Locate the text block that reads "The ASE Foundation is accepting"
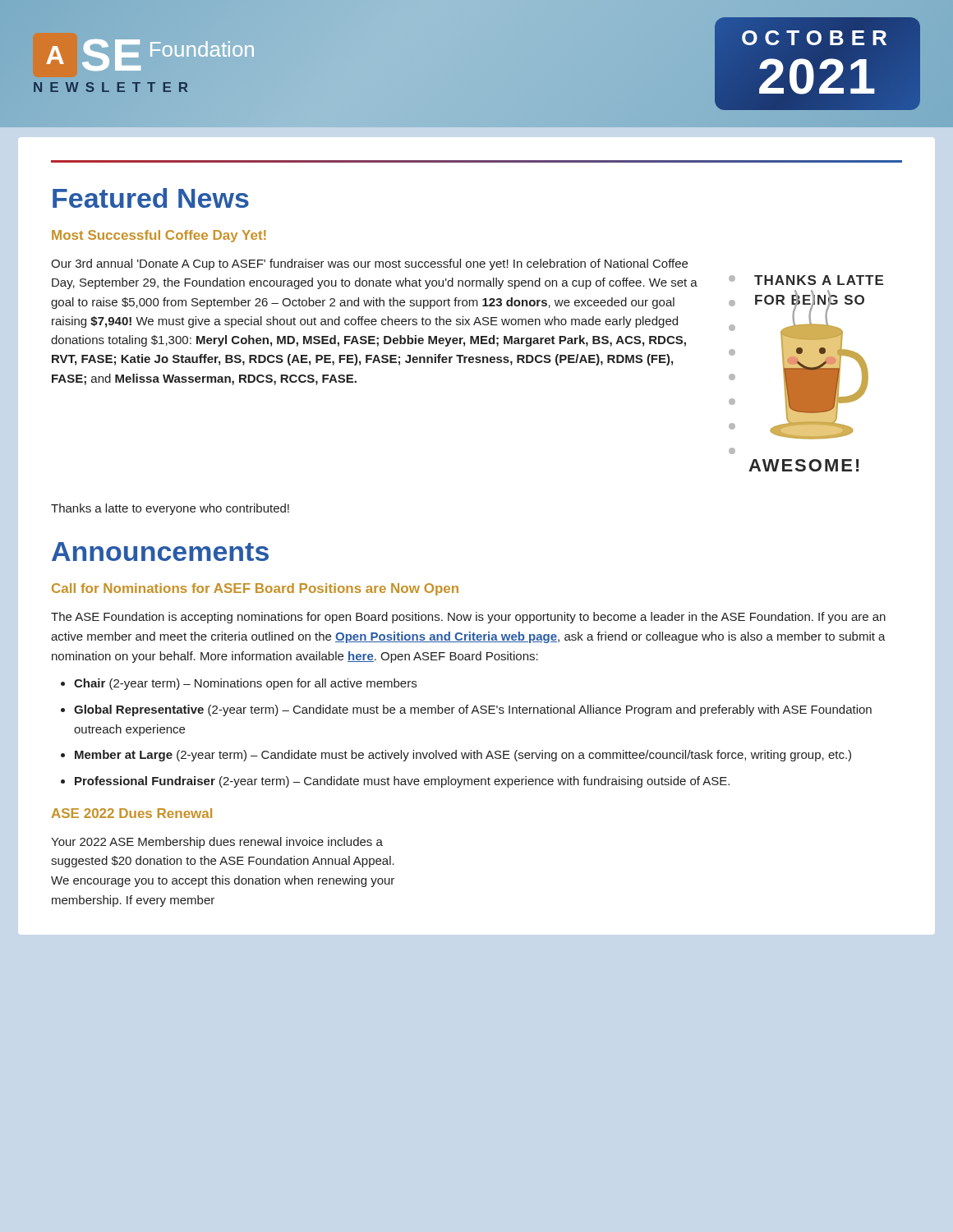This screenshot has height=1232, width=953. point(468,636)
